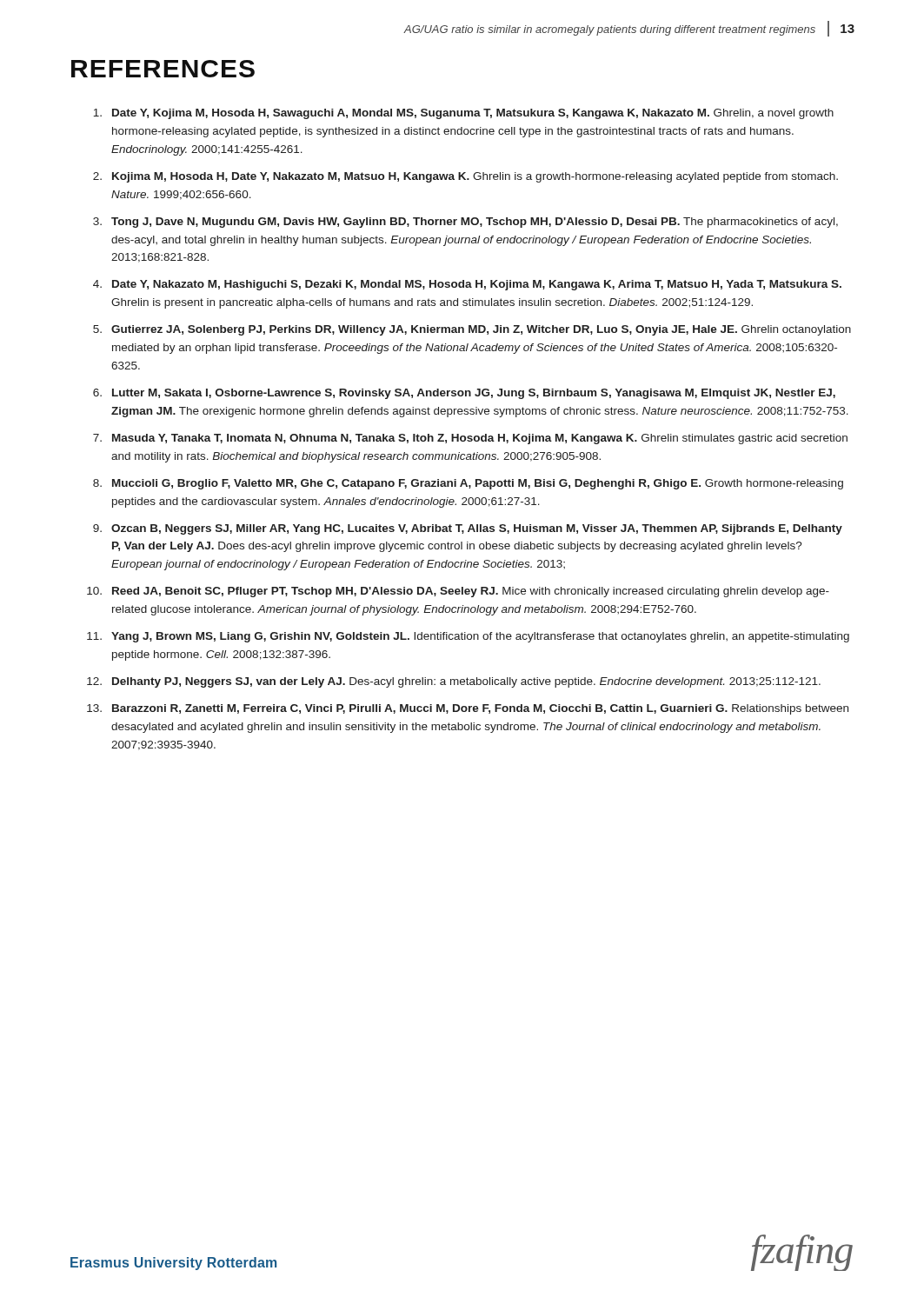
Task: Select the list item that reads "12. Delhanty PJ, Neggers SJ,"
Action: [462, 682]
